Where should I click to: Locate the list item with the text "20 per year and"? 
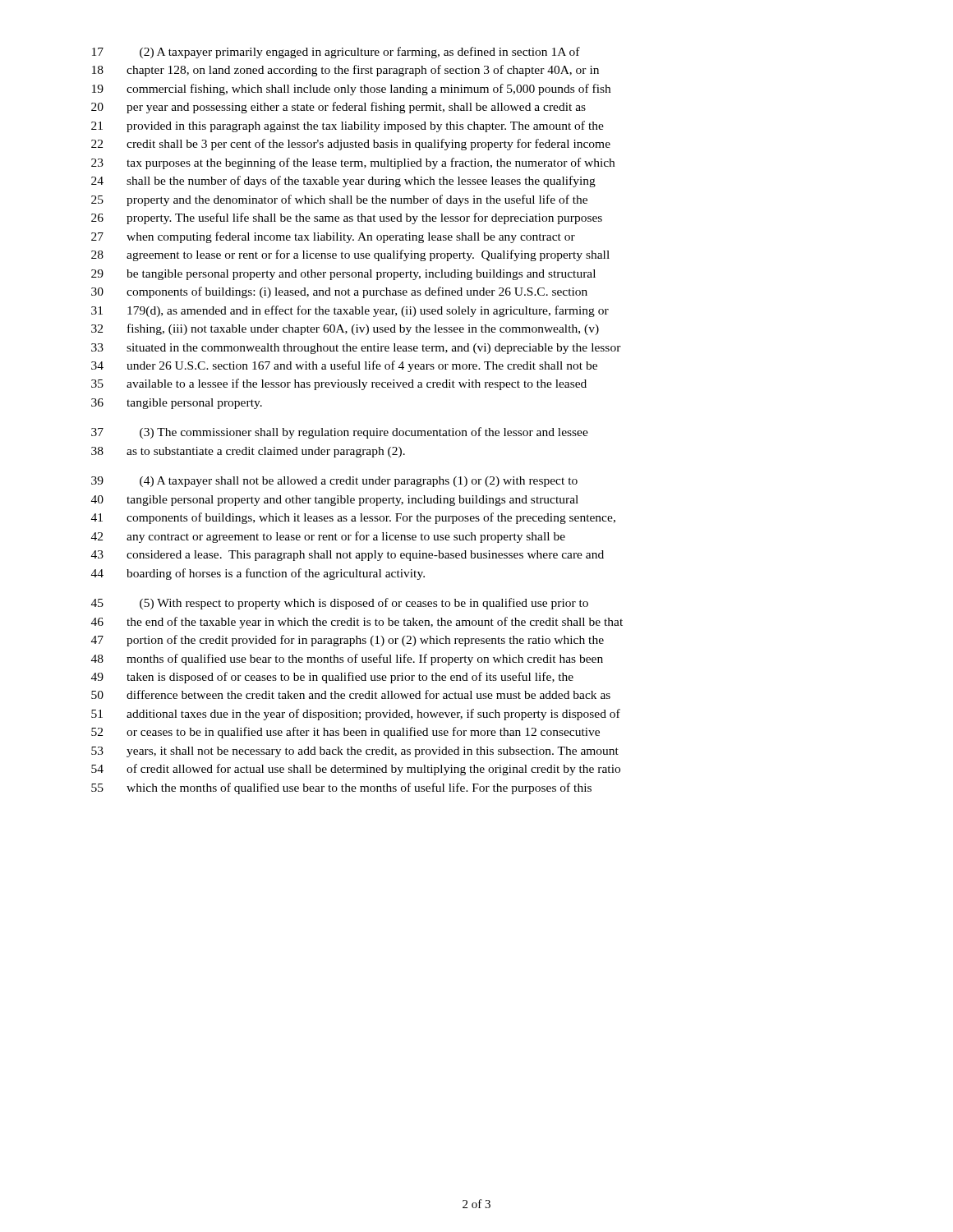point(476,107)
